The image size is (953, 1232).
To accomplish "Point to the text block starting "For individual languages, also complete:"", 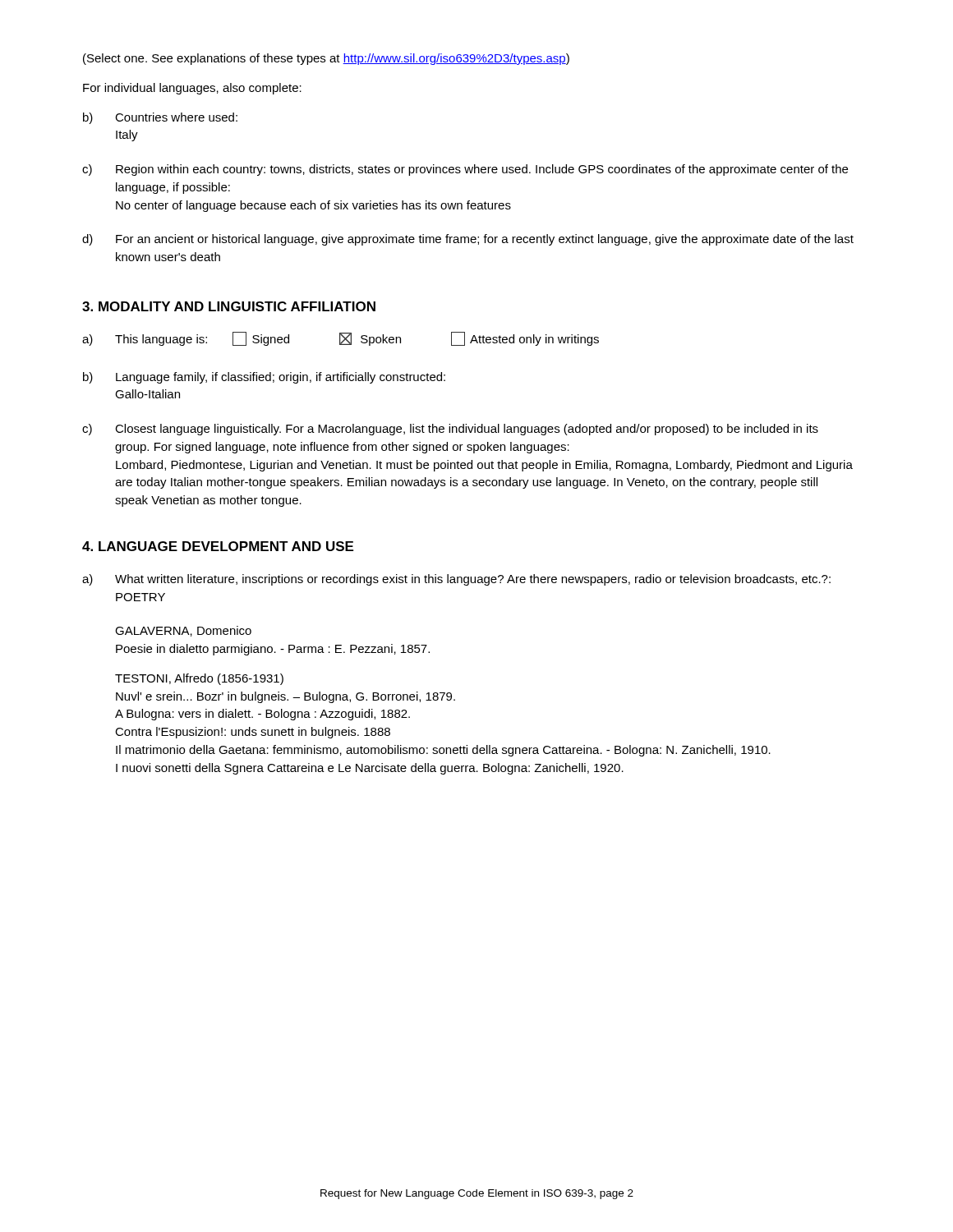I will pos(192,87).
